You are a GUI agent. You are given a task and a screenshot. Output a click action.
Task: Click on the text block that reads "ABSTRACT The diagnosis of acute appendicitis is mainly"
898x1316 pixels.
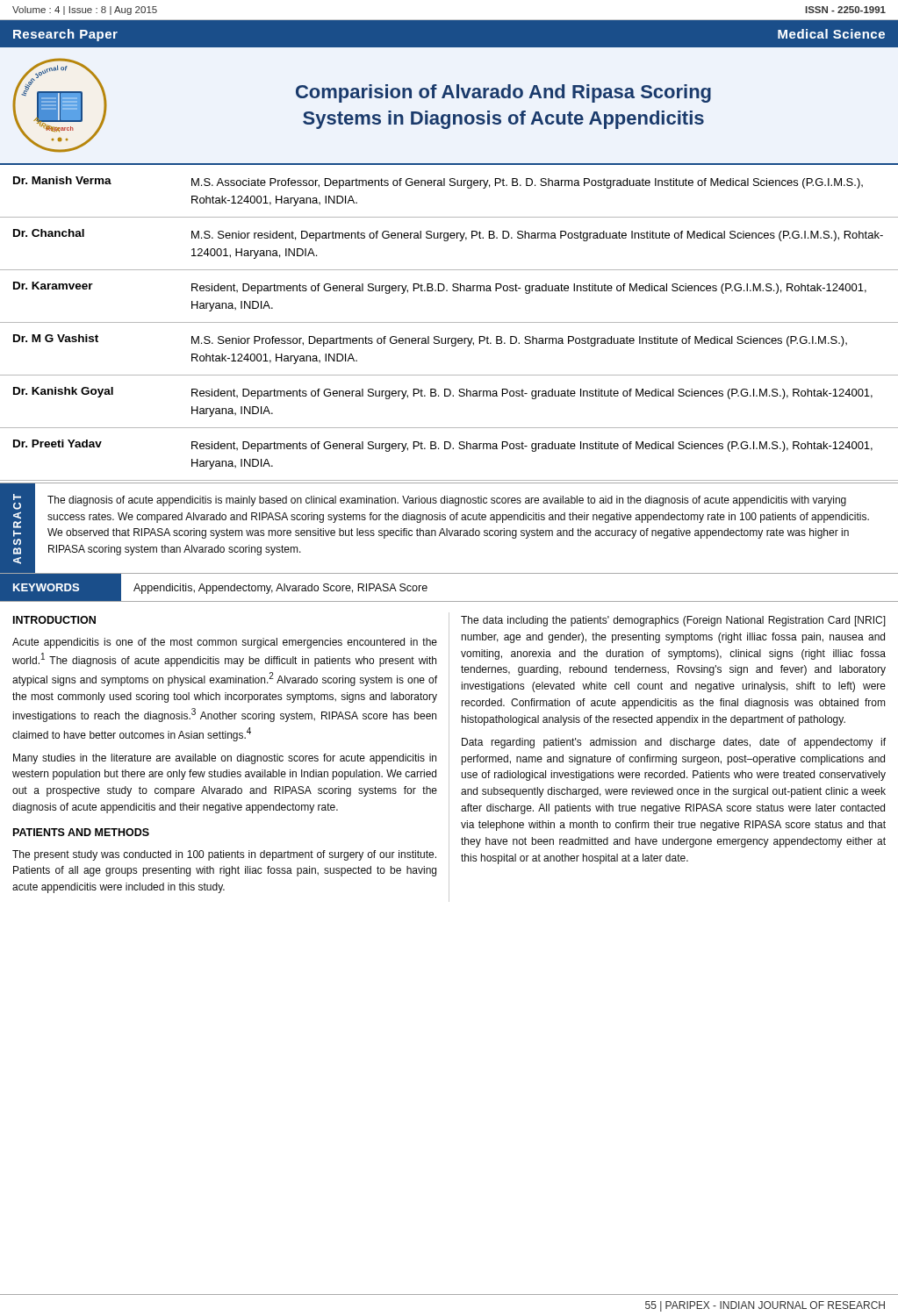[x=449, y=528]
